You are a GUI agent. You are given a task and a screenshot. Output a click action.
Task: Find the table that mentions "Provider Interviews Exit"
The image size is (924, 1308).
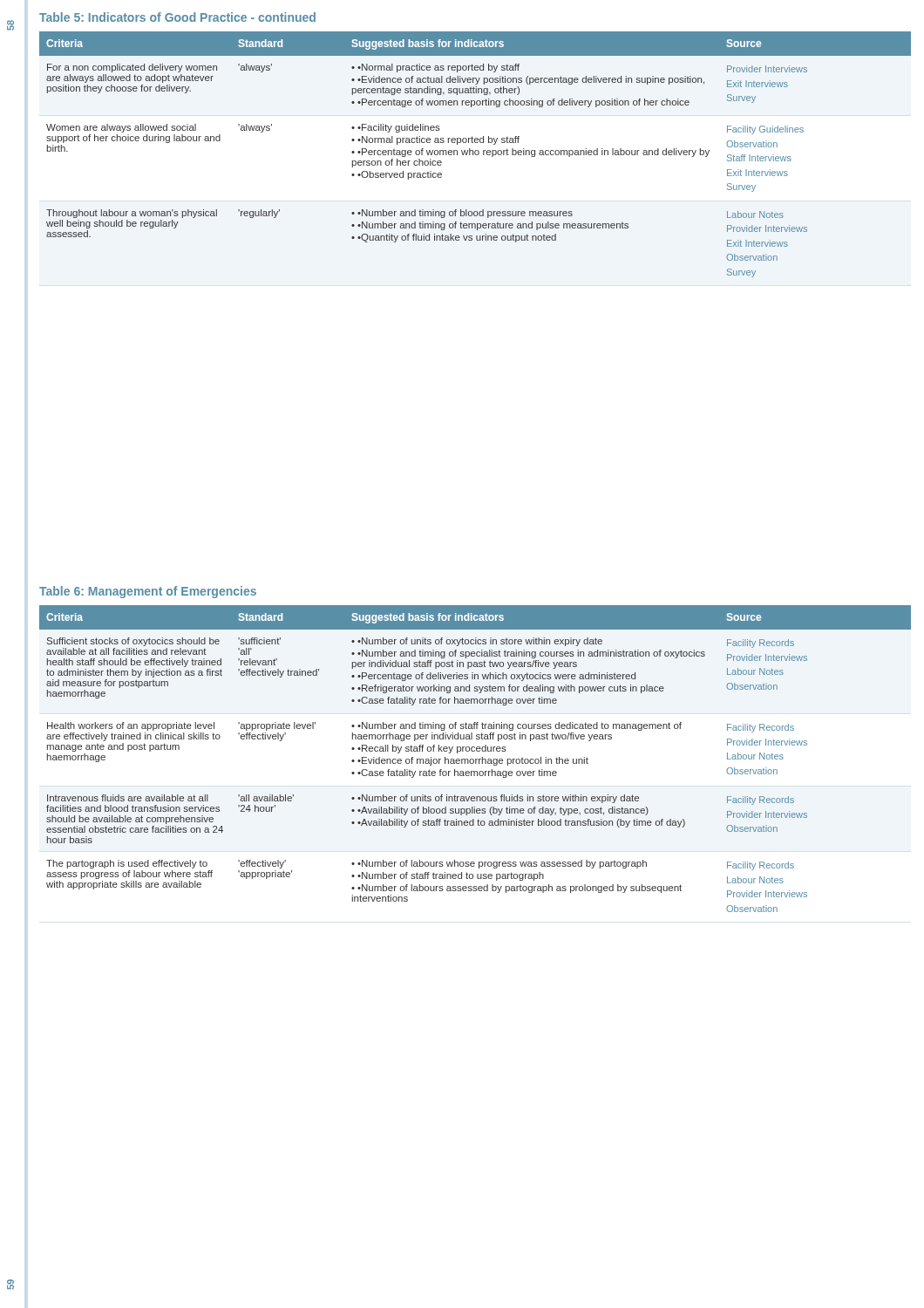click(x=475, y=159)
